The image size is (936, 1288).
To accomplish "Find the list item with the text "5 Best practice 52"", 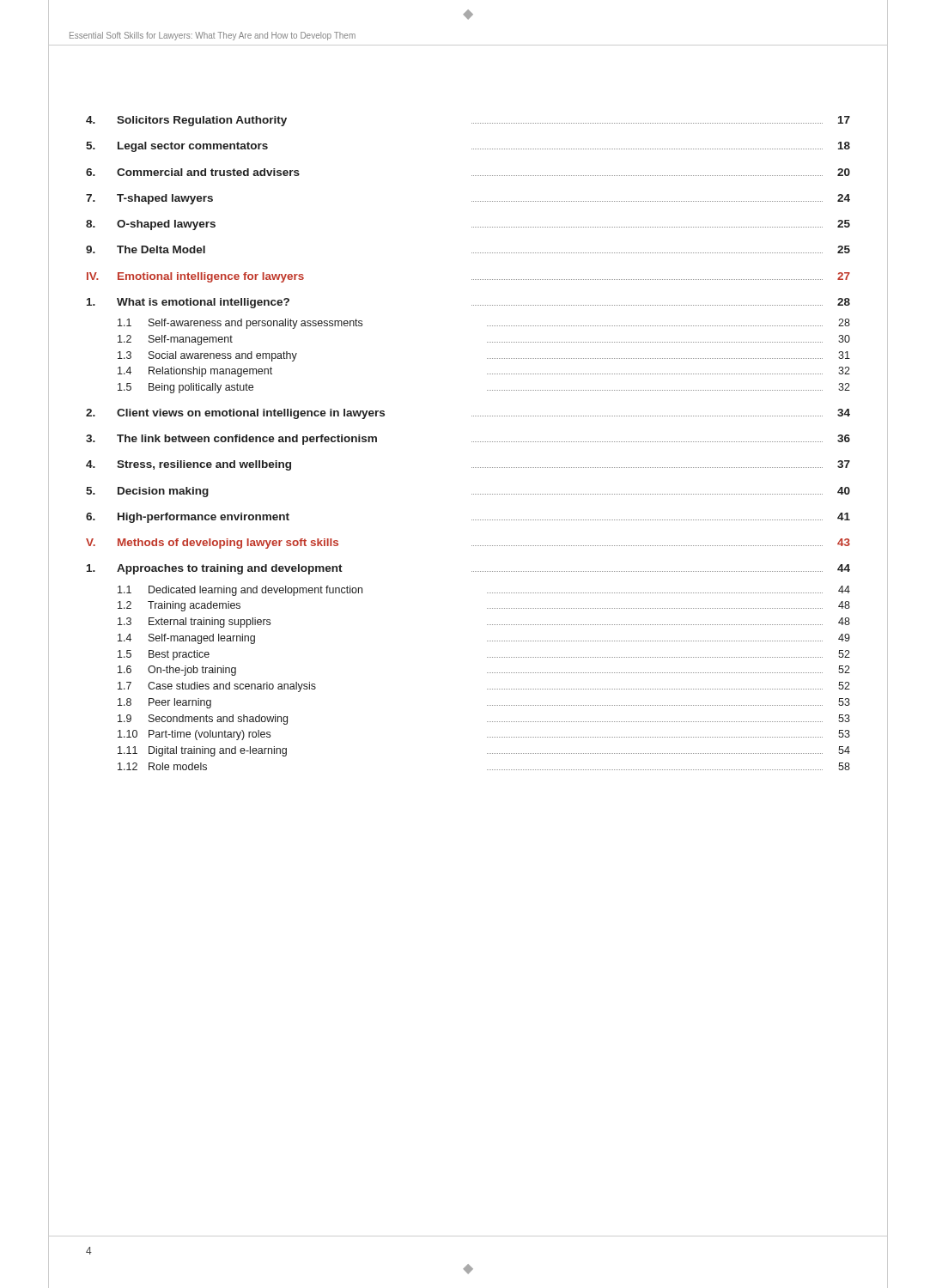I will click(x=483, y=654).
